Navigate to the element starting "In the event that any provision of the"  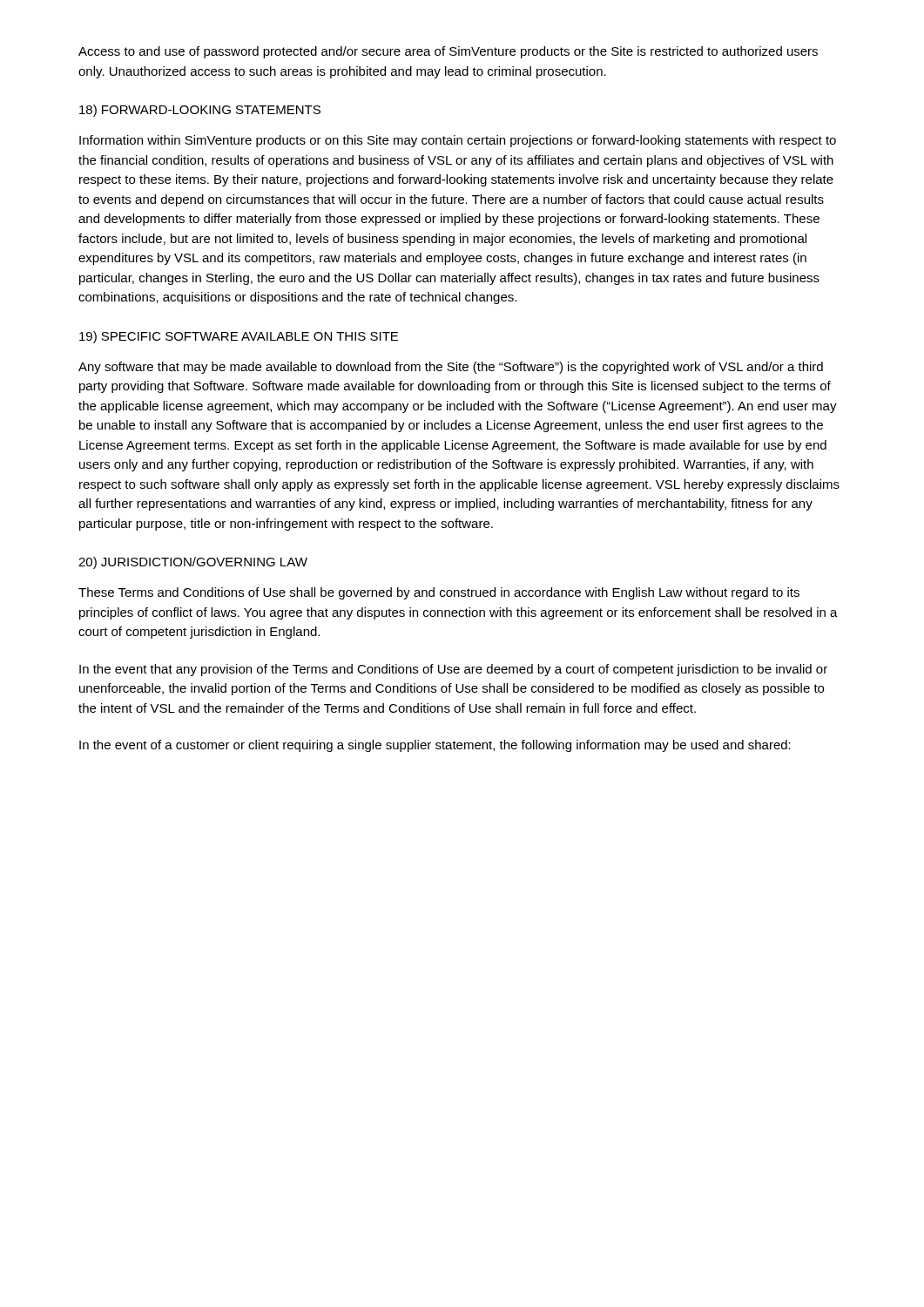(x=453, y=688)
